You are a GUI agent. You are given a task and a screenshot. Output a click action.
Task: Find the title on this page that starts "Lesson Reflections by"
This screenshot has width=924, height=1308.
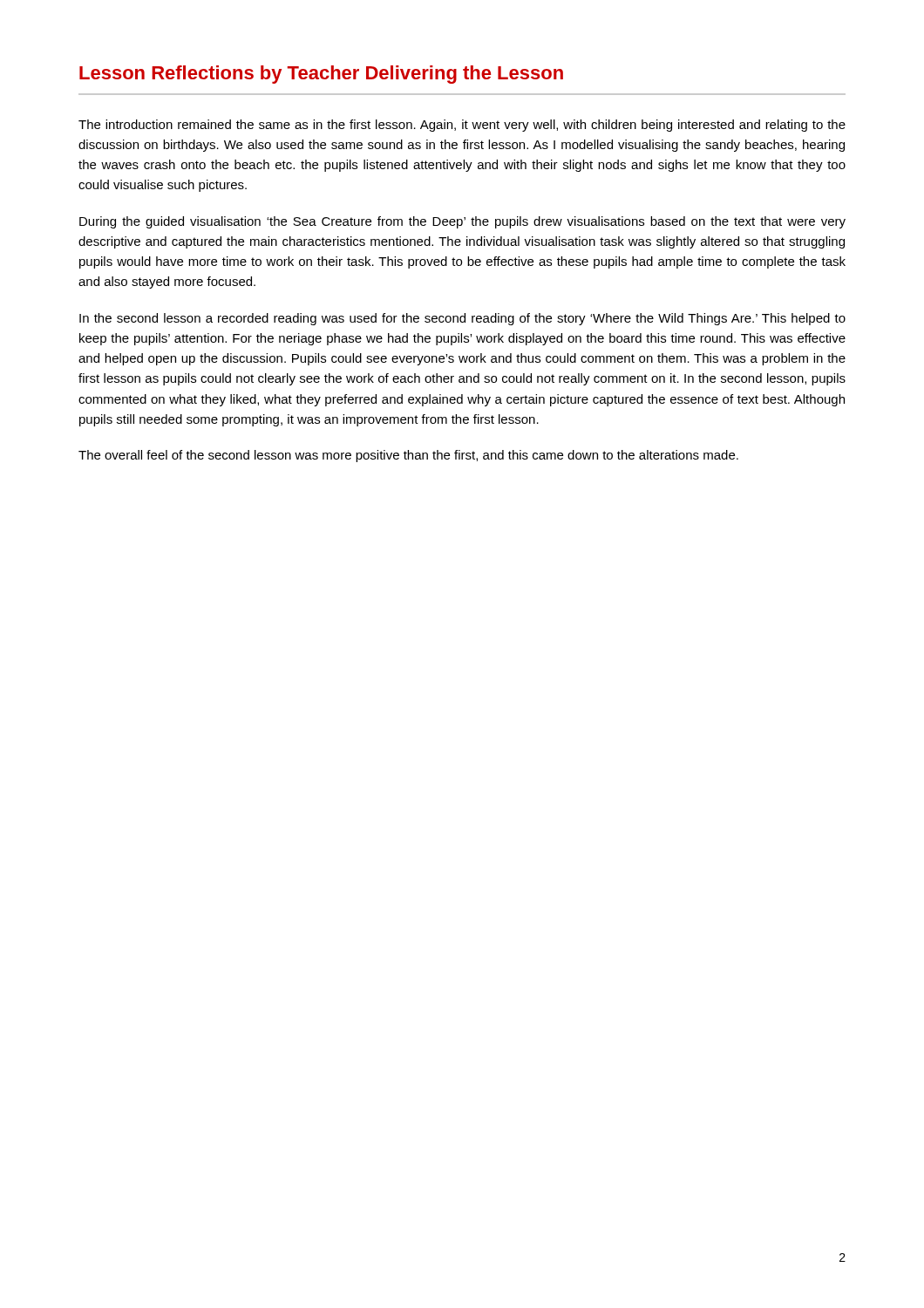tap(321, 73)
